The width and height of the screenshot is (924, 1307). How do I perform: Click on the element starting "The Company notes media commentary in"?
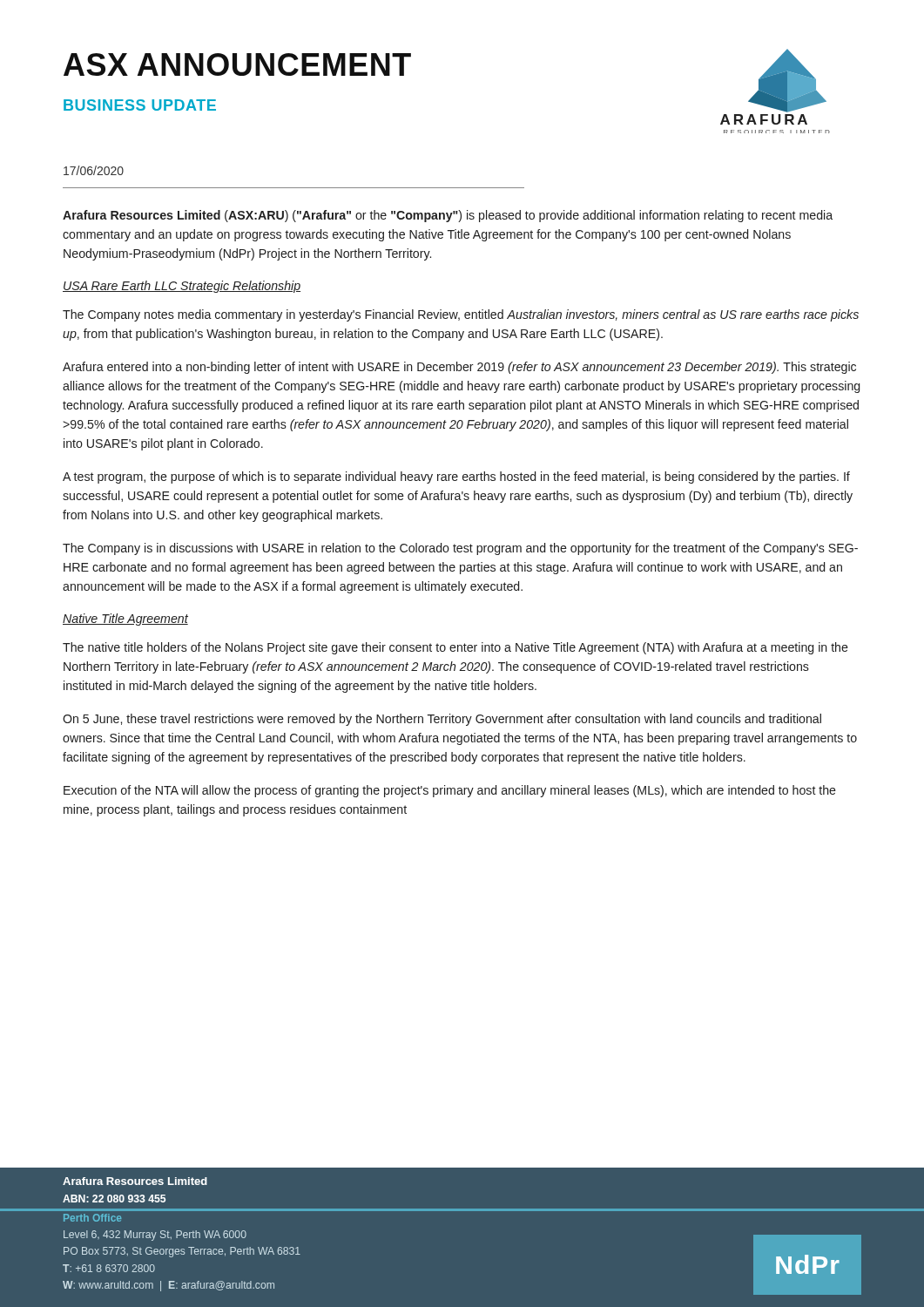(461, 324)
